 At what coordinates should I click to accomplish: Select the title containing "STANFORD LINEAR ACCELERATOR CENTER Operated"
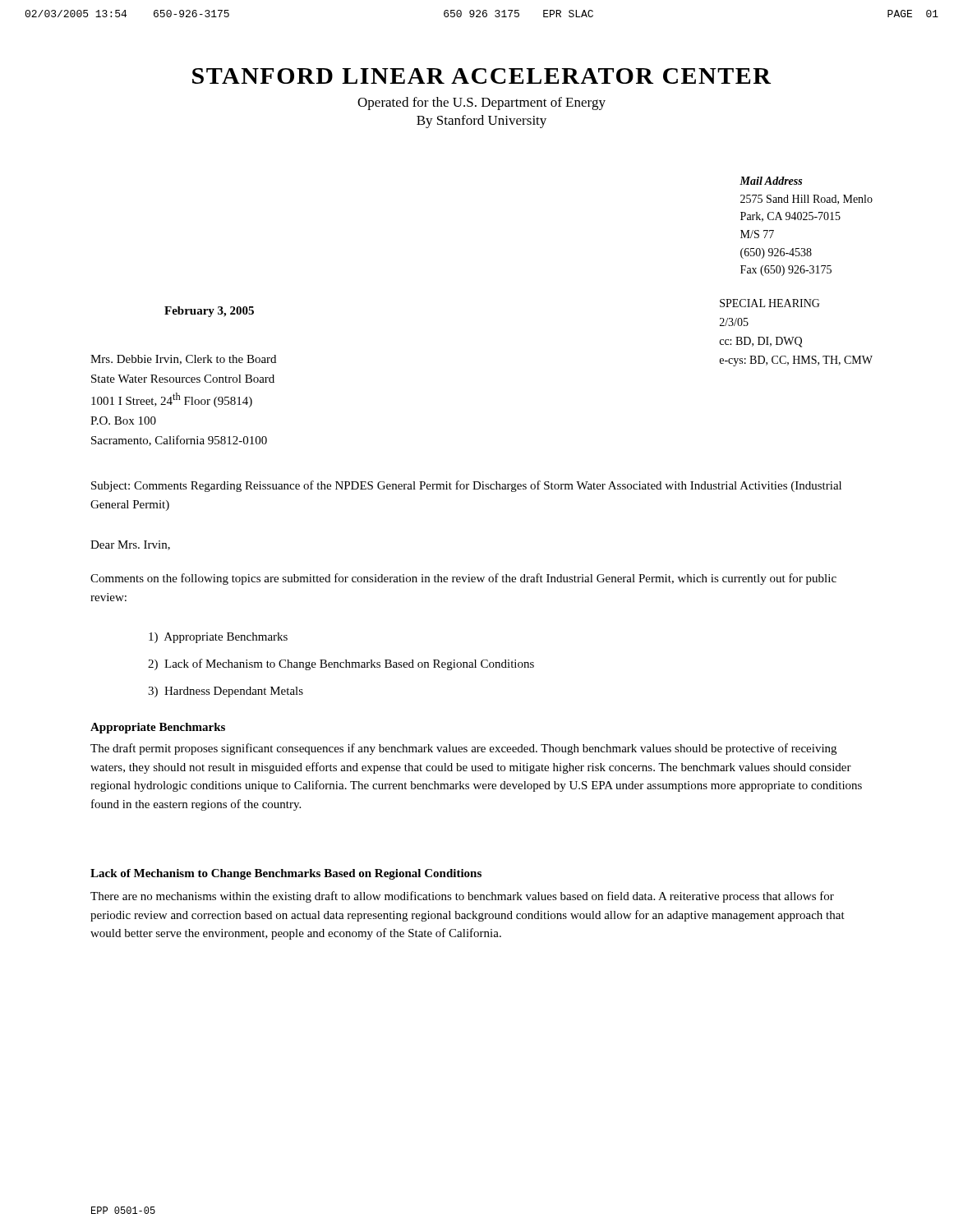pyautogui.click(x=482, y=95)
